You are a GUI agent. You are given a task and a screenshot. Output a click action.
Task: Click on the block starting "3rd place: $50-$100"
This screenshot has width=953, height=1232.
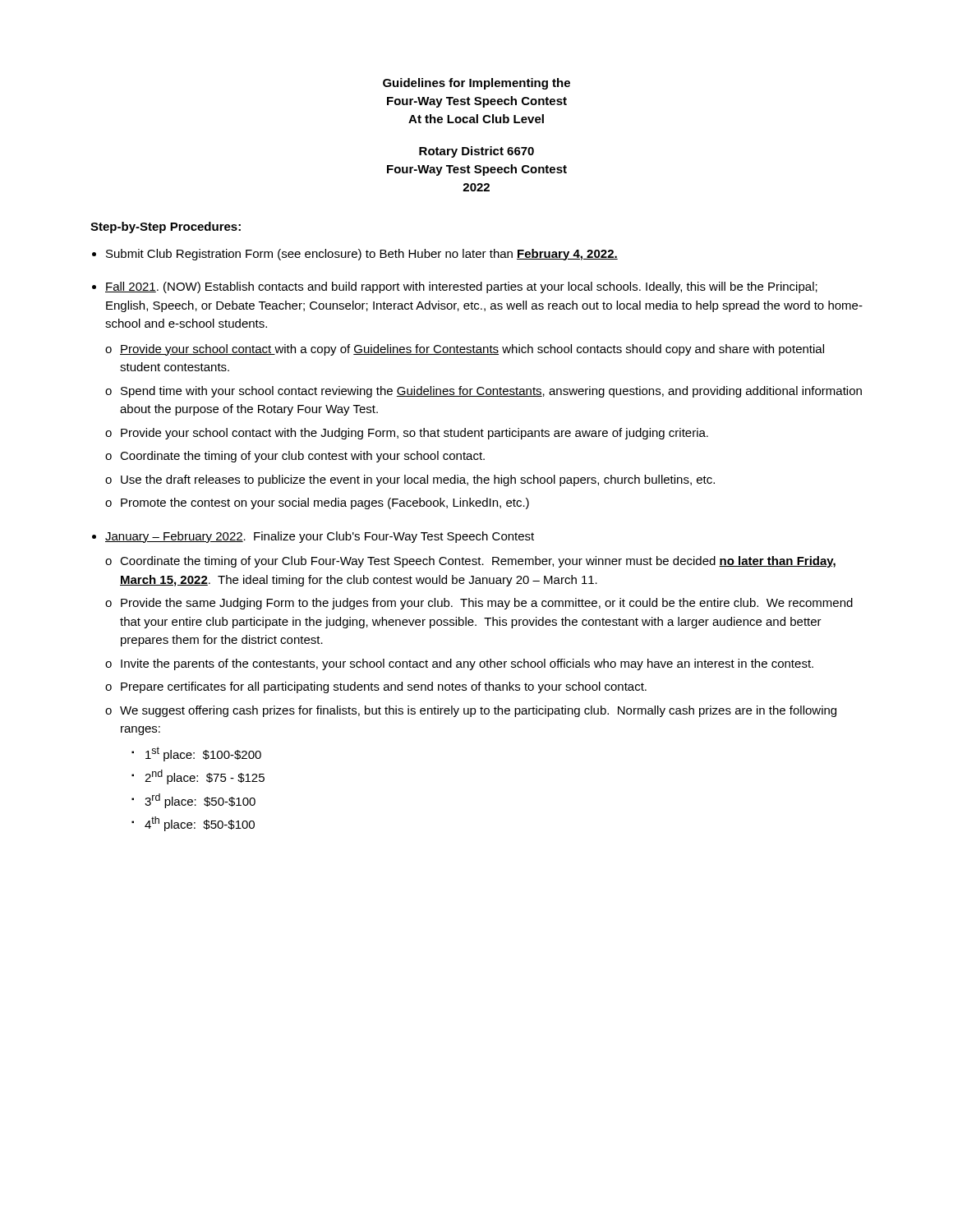point(200,800)
